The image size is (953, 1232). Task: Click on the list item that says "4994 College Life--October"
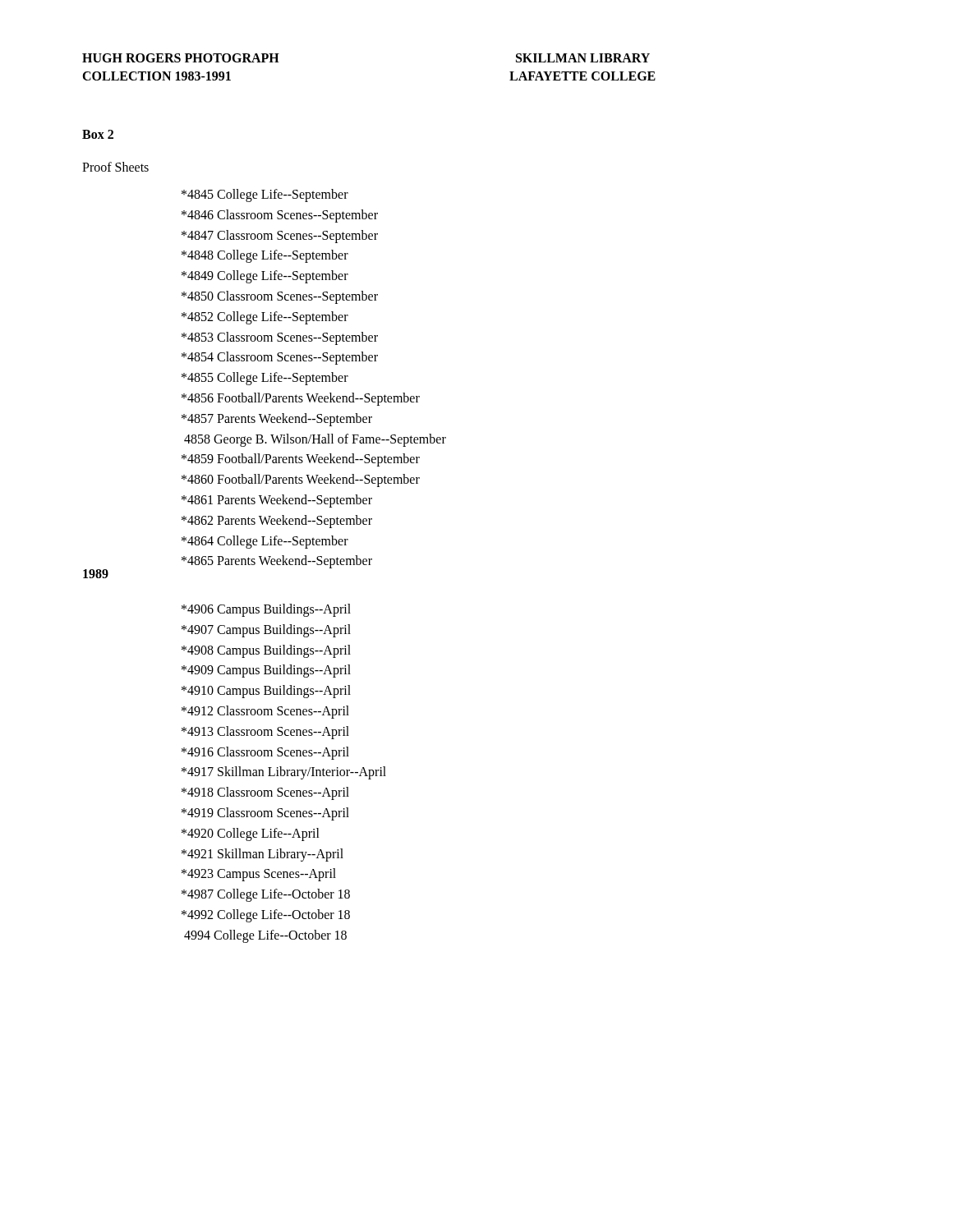264,935
